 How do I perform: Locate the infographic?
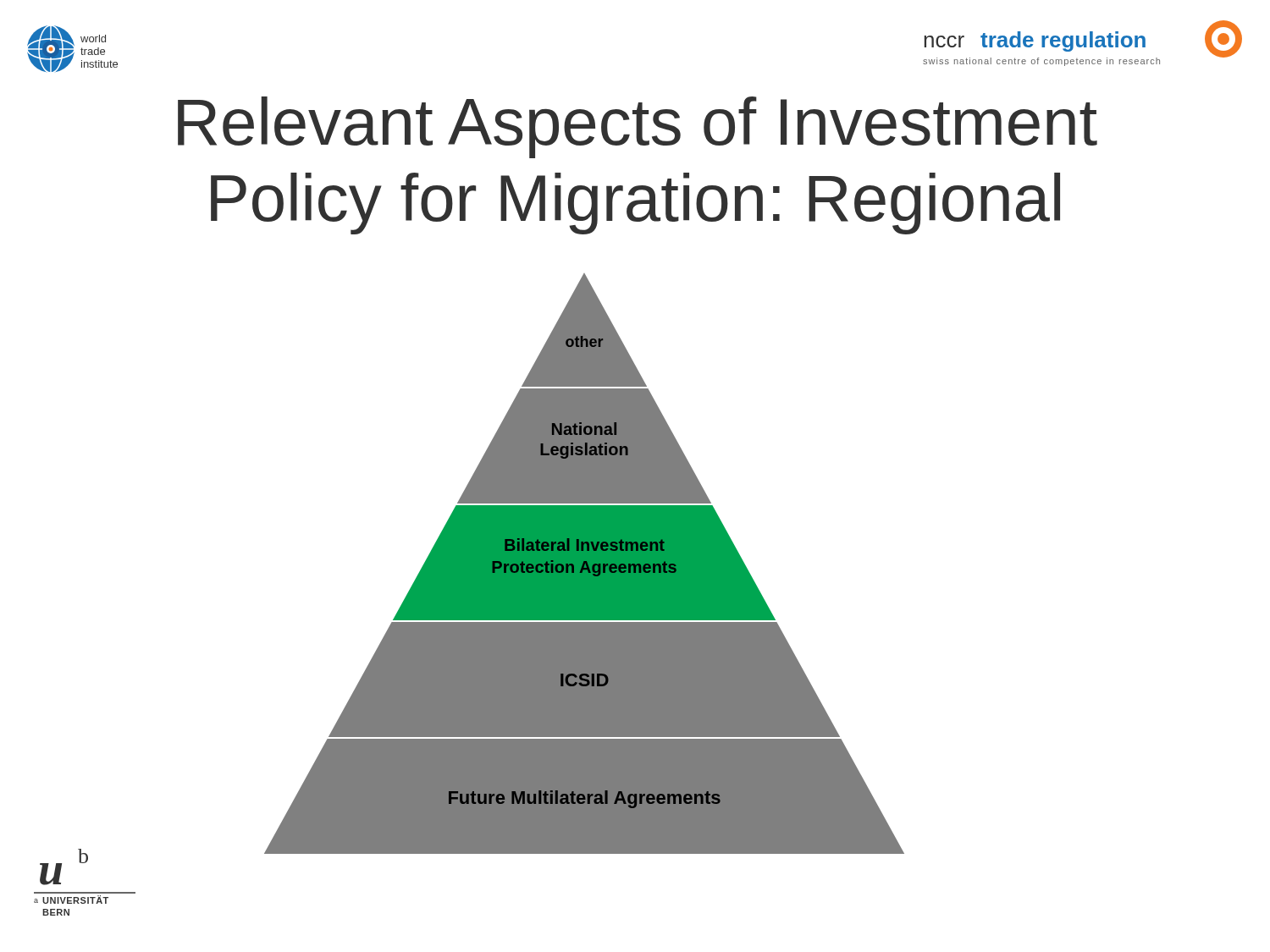click(x=584, y=567)
